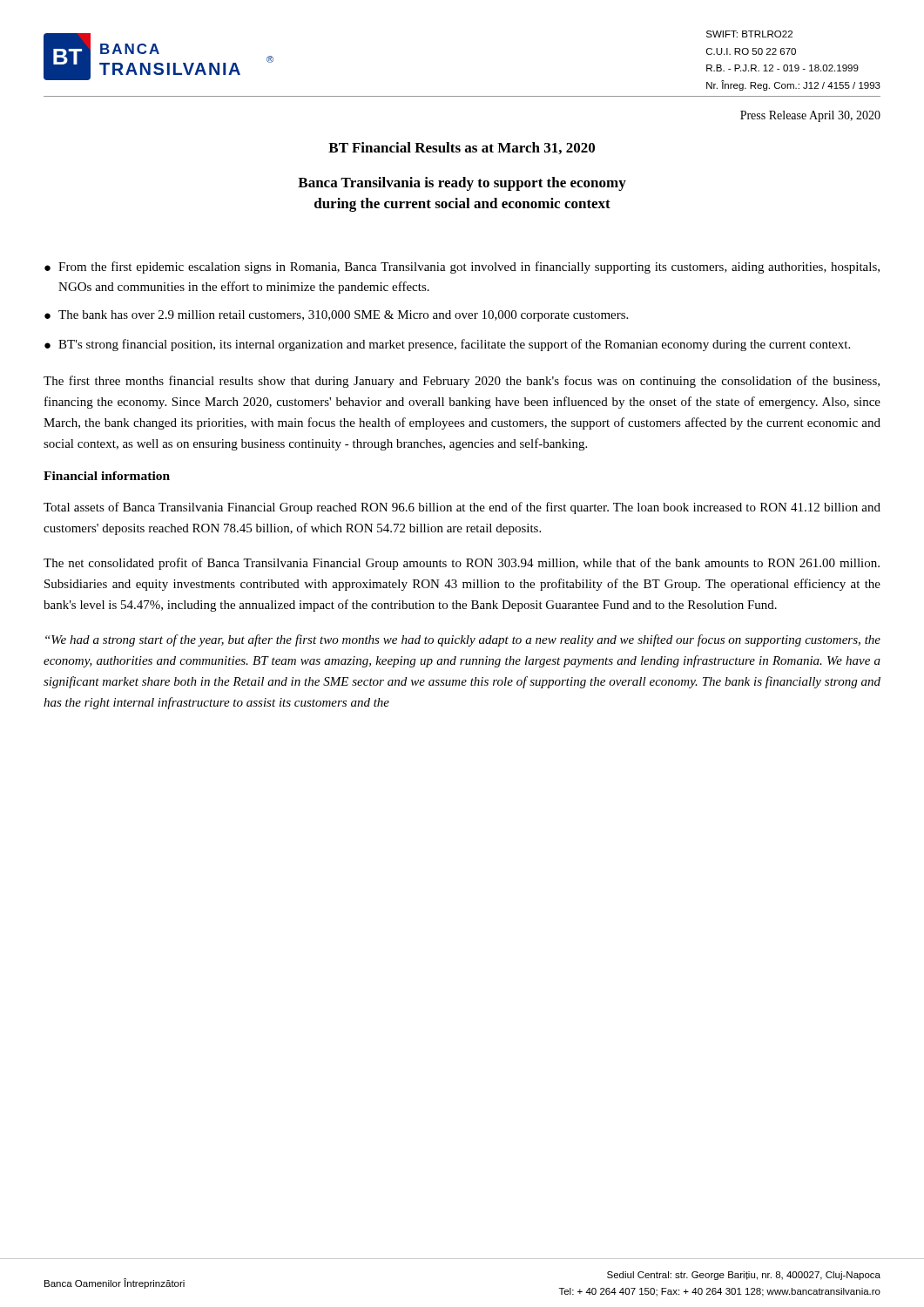
Task: Find the list item with the text "● From the first epidemic escalation signs"
Action: pyautogui.click(x=462, y=277)
